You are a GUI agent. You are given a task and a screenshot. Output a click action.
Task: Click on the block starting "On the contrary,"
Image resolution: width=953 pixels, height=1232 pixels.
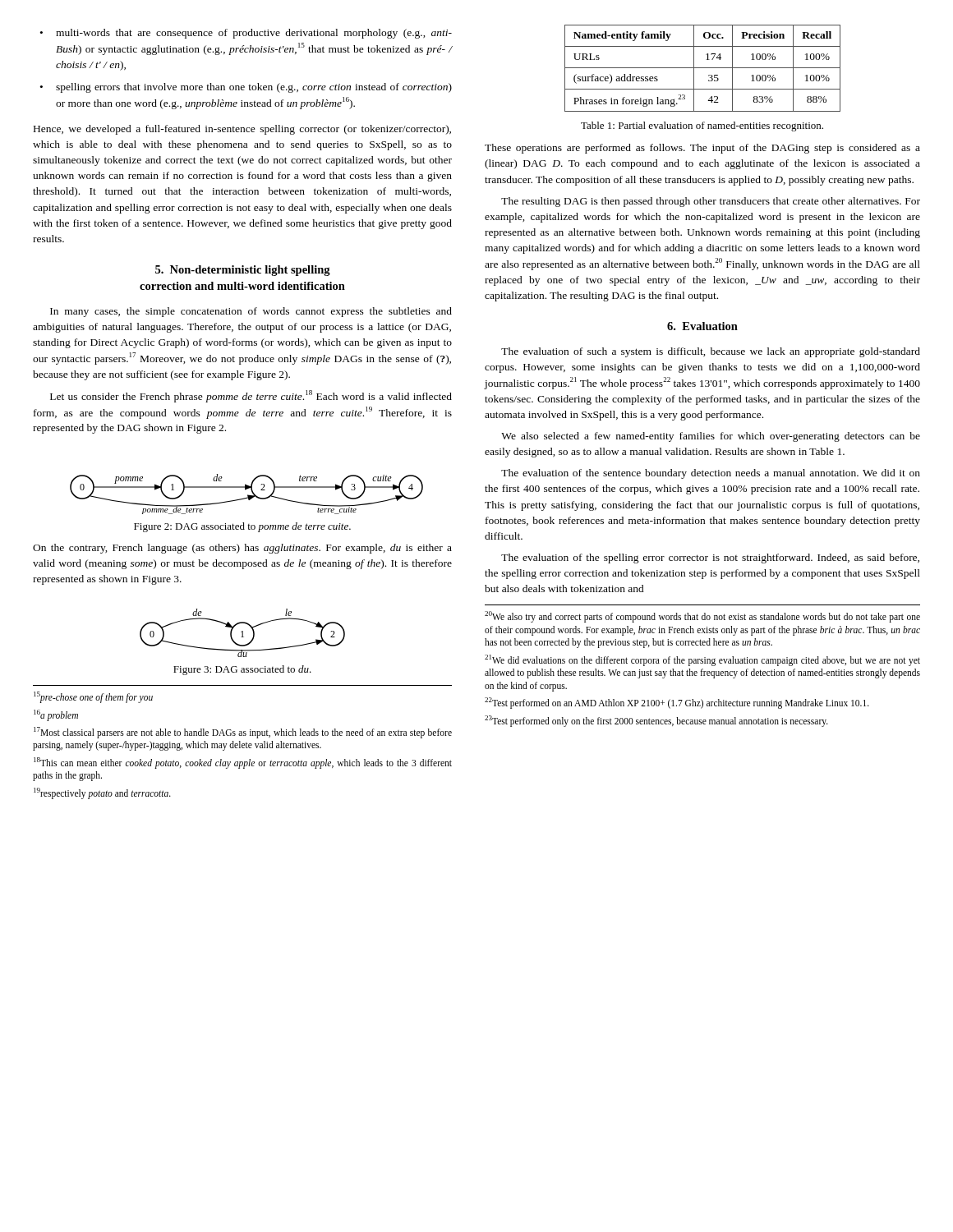click(242, 563)
